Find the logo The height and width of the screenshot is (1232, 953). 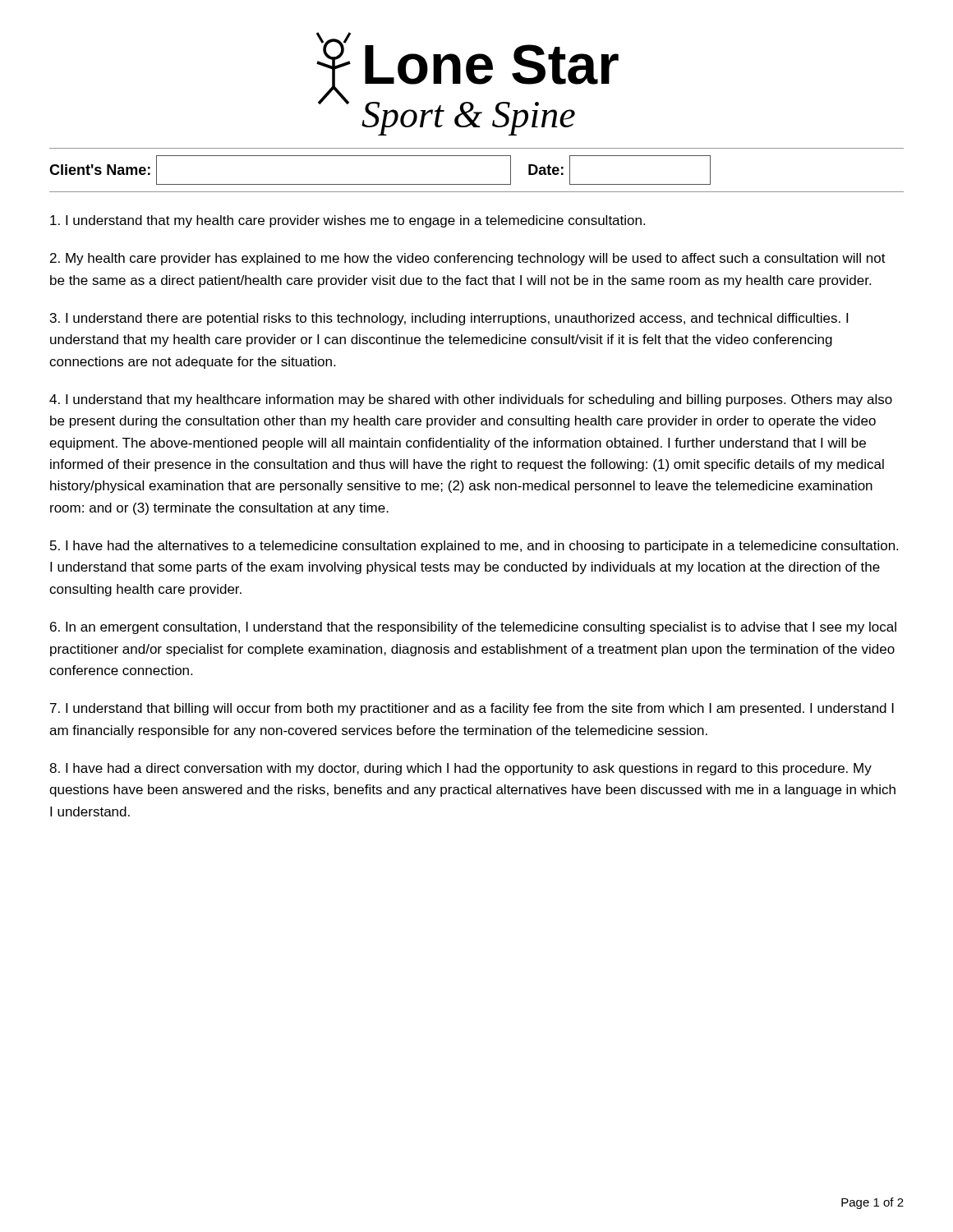[476, 74]
